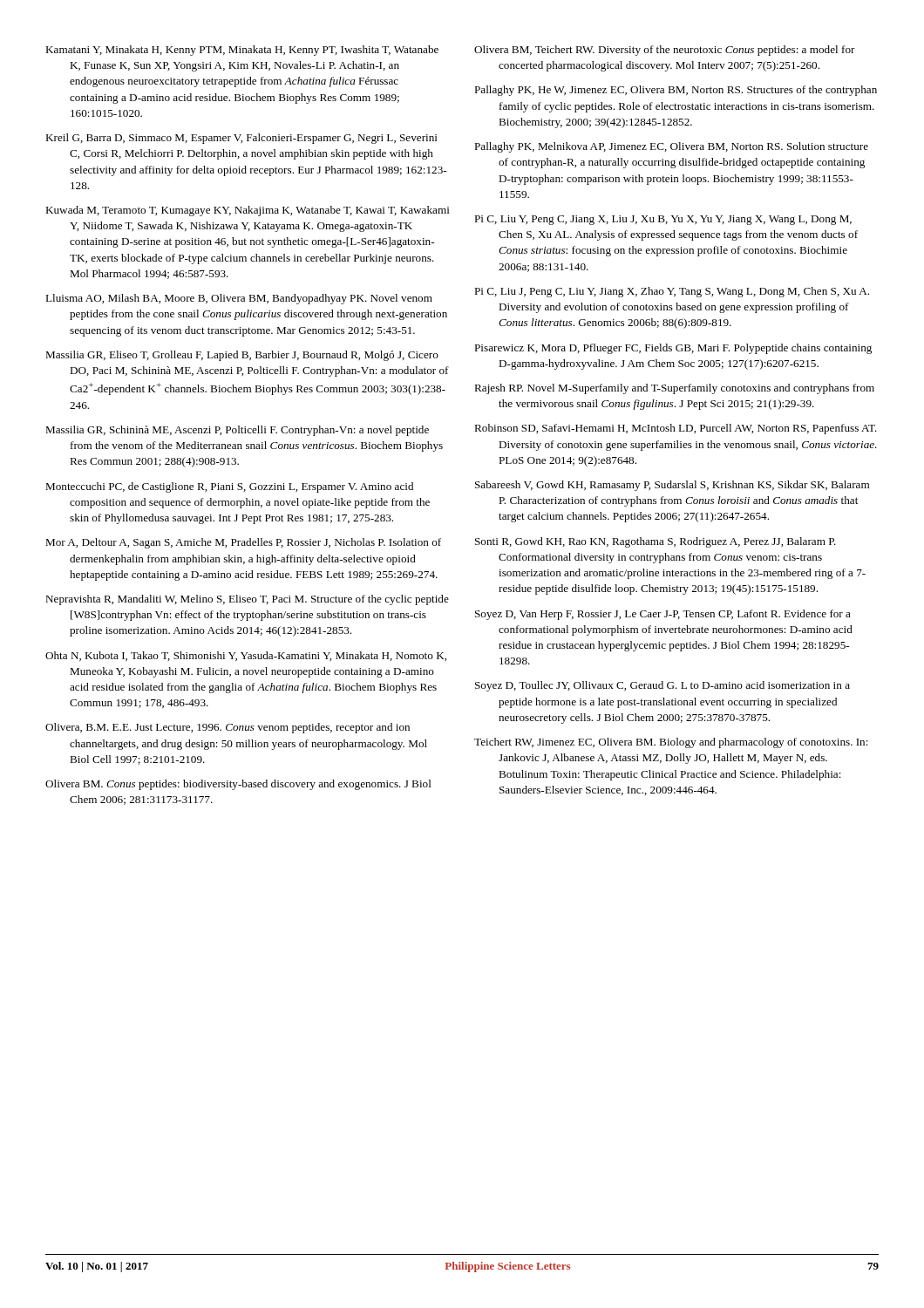
Task: Navigate to the text block starting "Mor A, Deltour A,"
Action: (243, 558)
